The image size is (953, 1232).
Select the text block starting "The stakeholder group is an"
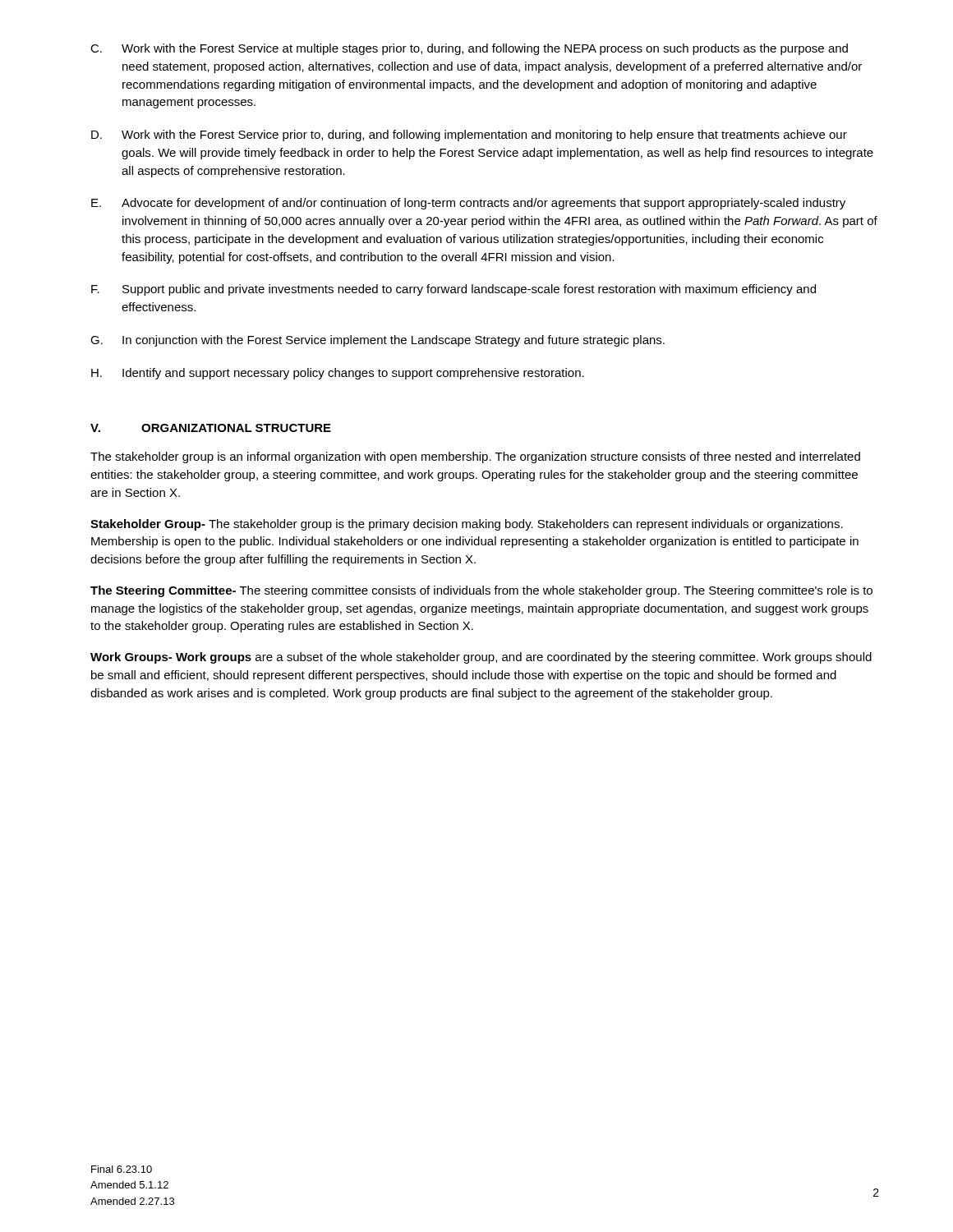476,474
